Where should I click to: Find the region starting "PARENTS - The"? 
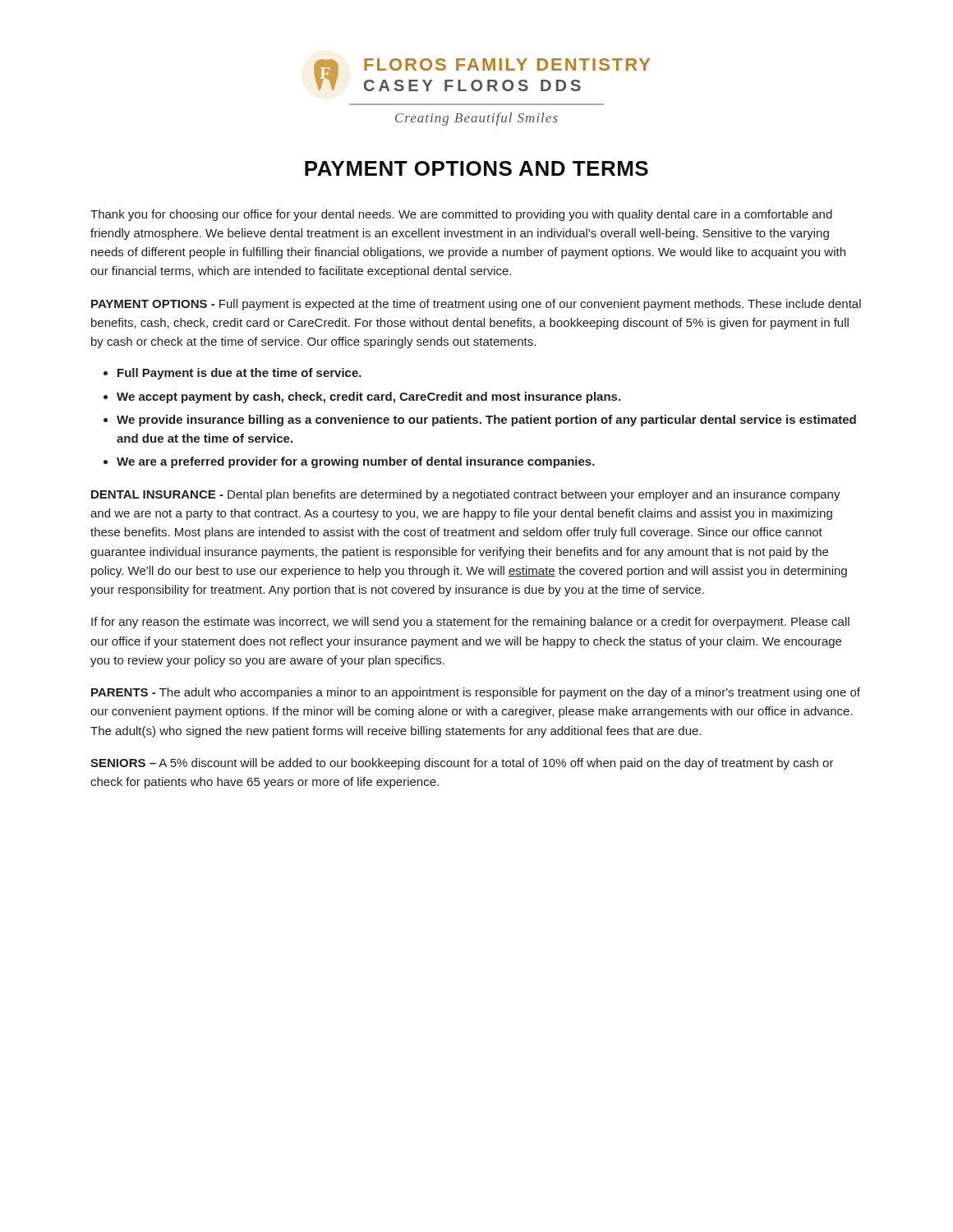[x=475, y=711]
